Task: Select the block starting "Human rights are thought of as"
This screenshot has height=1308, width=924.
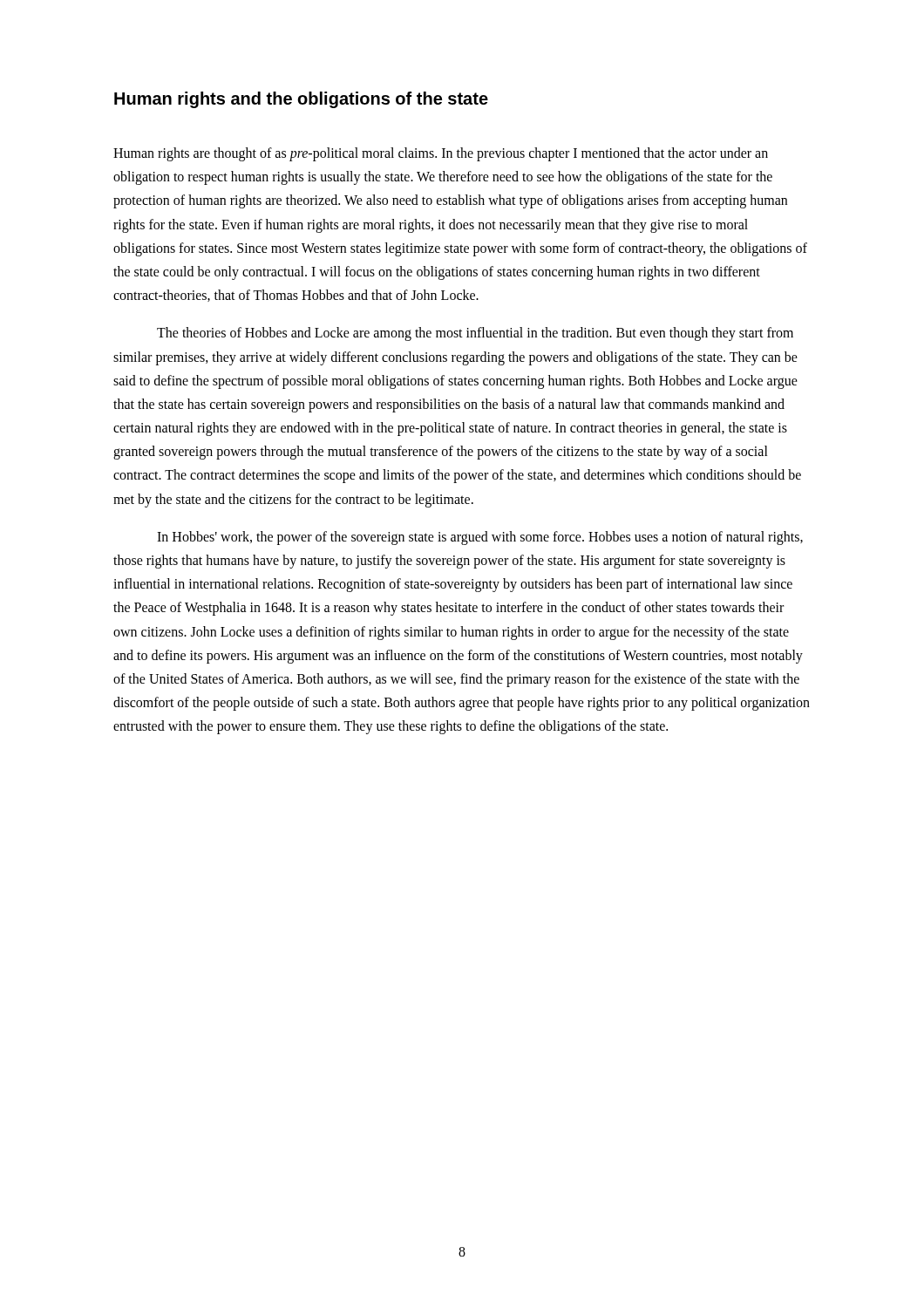Action: click(462, 440)
